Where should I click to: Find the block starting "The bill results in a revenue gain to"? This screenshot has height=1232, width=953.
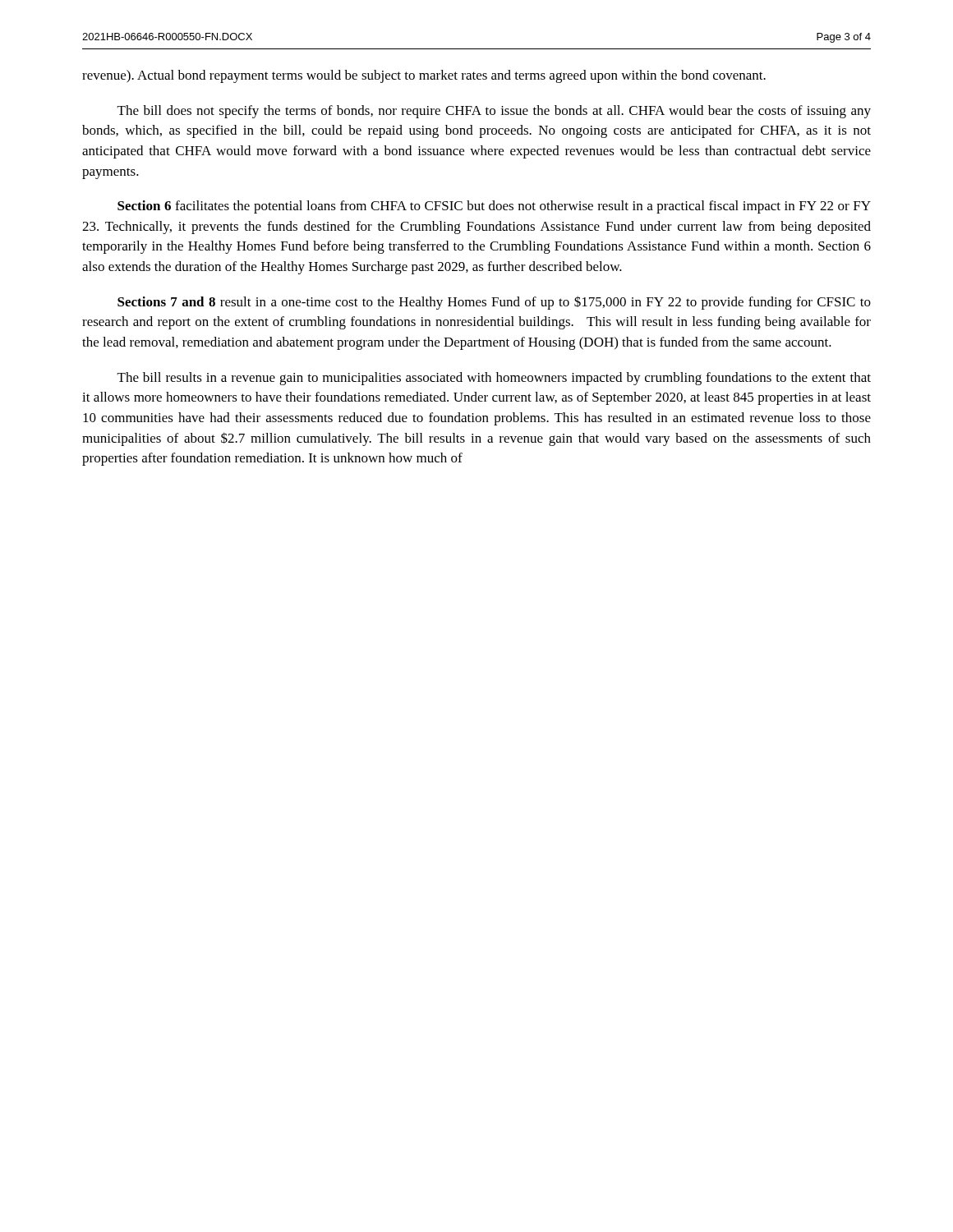(476, 418)
